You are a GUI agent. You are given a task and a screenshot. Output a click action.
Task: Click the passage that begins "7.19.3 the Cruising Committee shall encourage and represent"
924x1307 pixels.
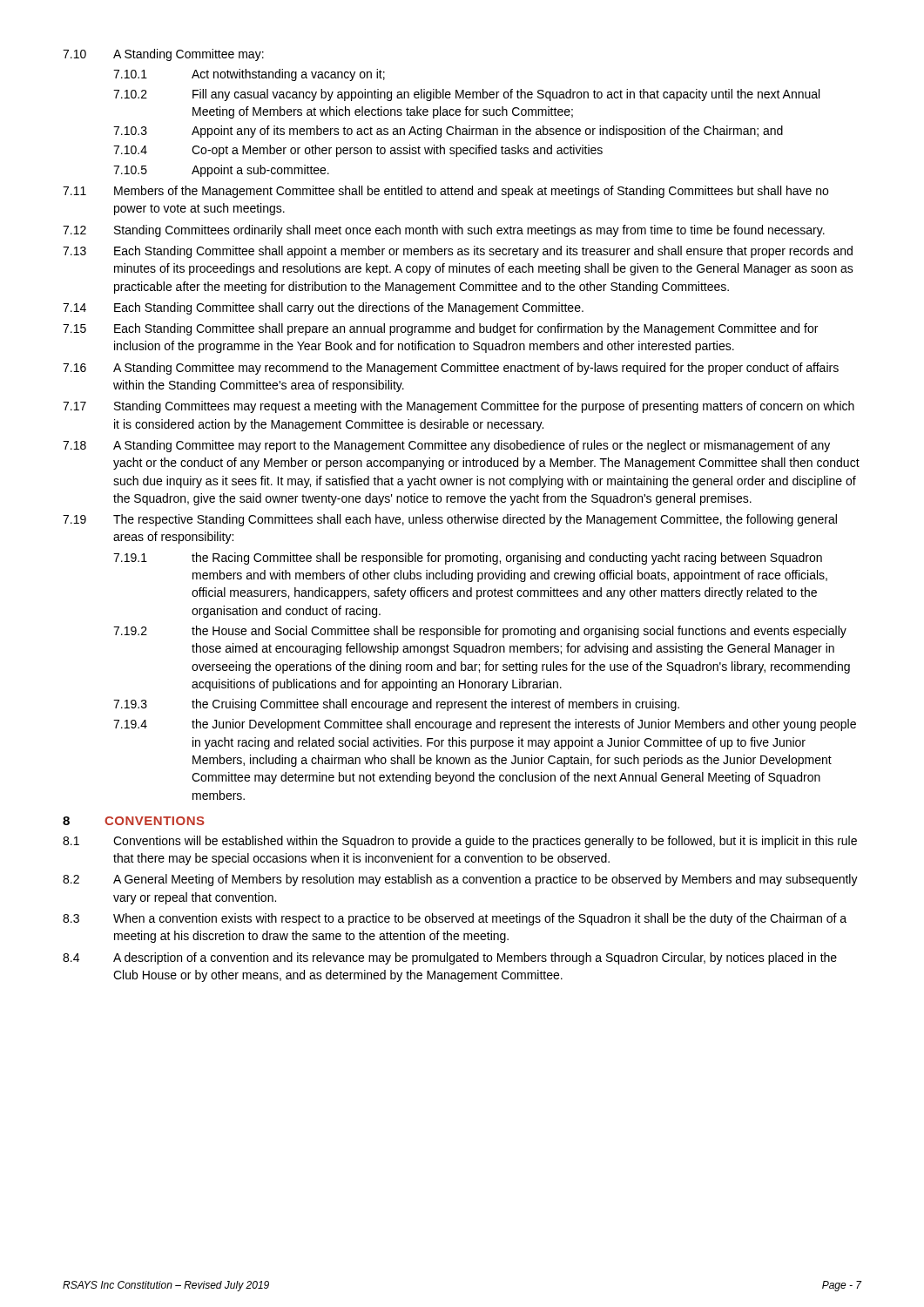pos(487,704)
